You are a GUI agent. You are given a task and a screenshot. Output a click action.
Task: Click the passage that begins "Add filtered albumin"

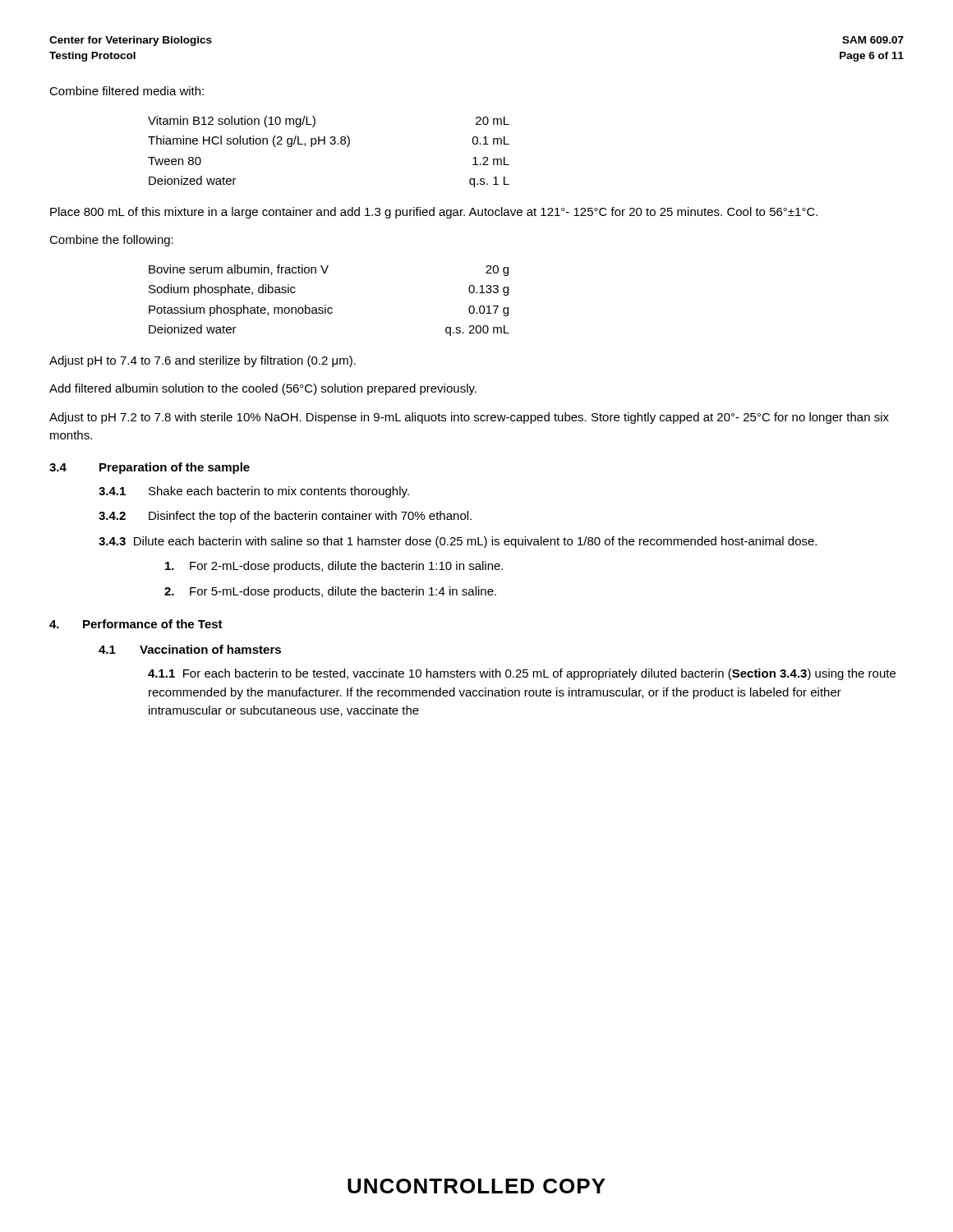coord(263,388)
